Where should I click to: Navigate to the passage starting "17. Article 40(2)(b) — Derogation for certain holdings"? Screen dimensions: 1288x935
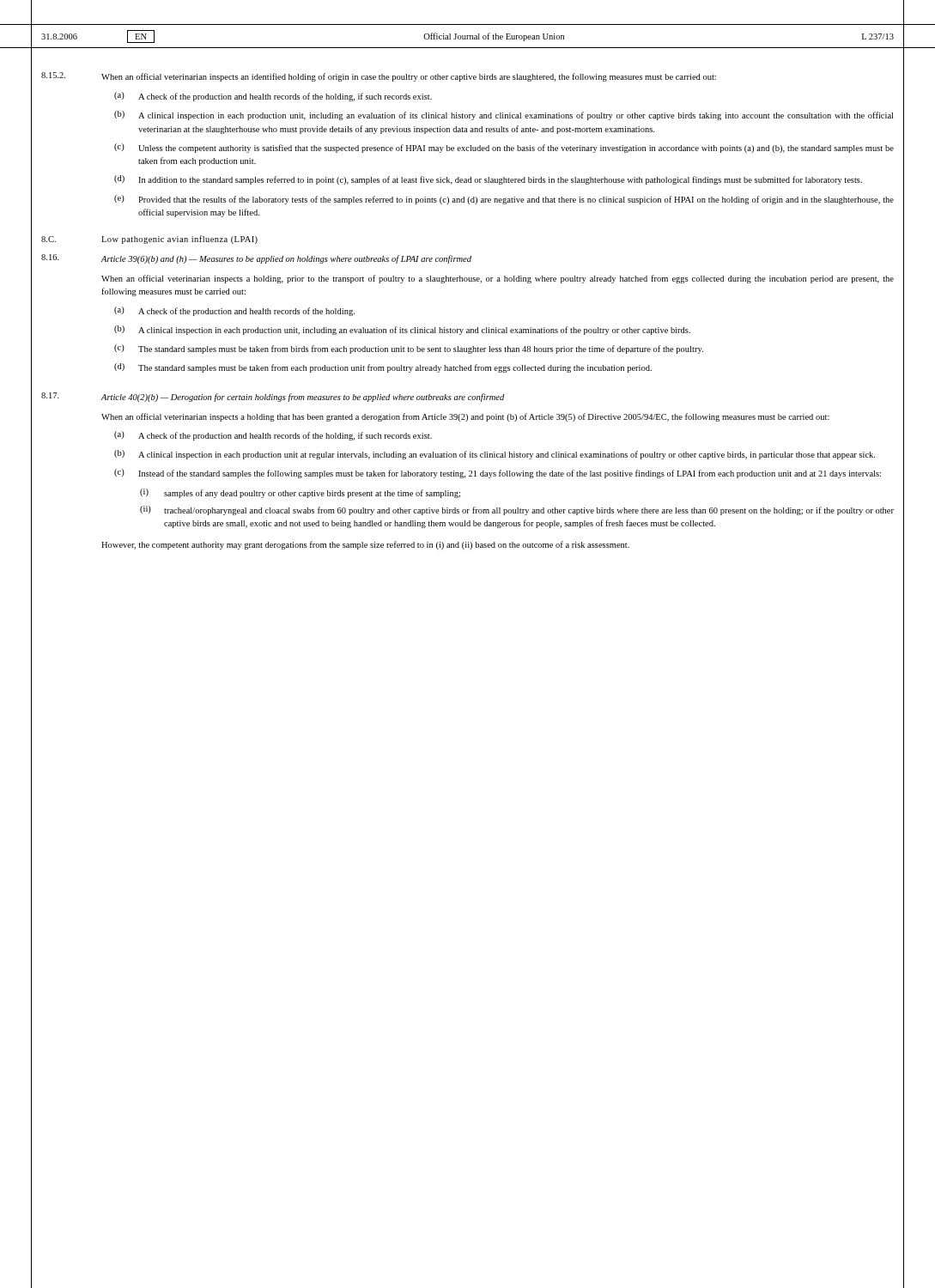(468, 397)
